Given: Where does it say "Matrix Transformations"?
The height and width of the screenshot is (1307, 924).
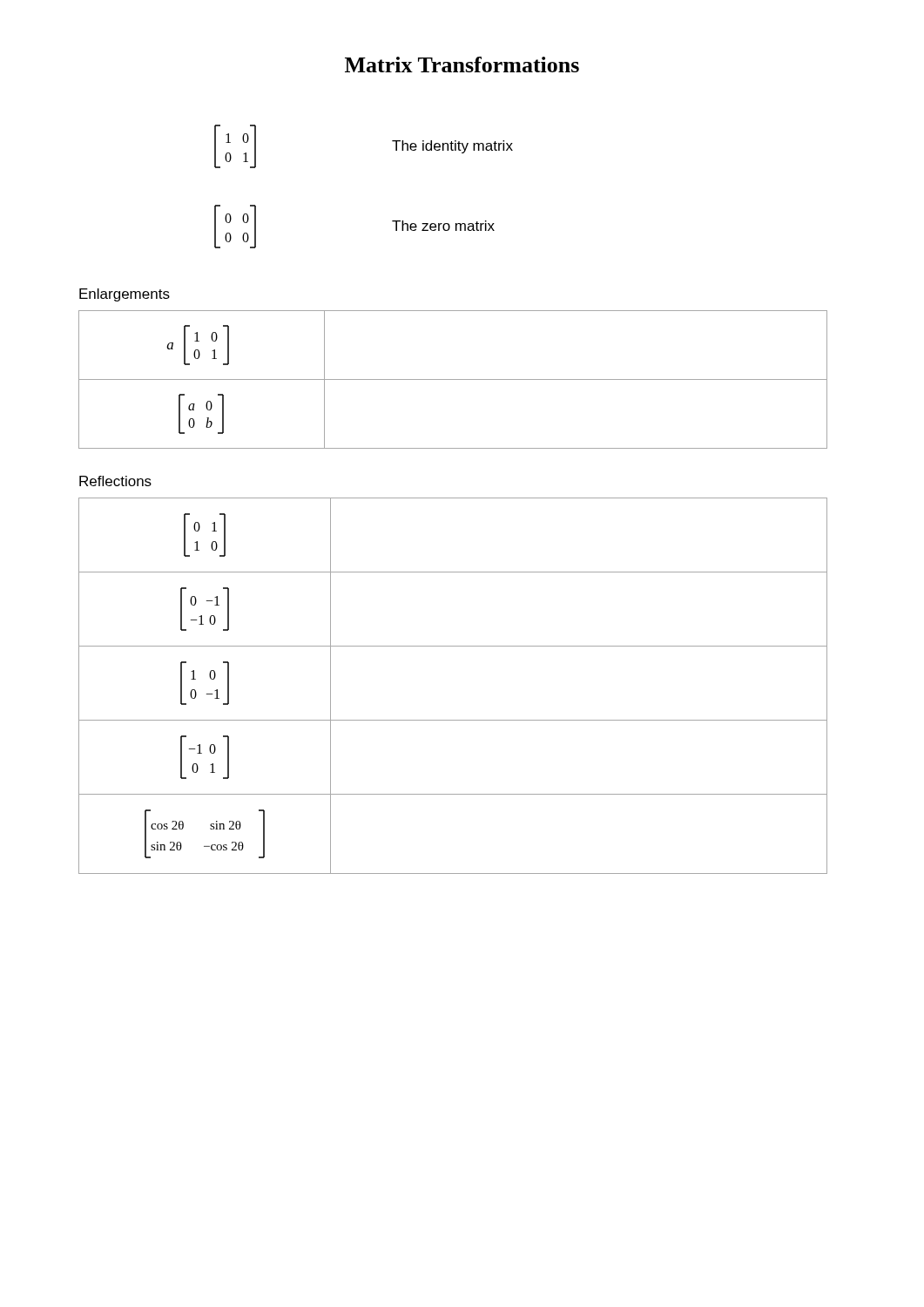Looking at the screenshot, I should tap(462, 65).
